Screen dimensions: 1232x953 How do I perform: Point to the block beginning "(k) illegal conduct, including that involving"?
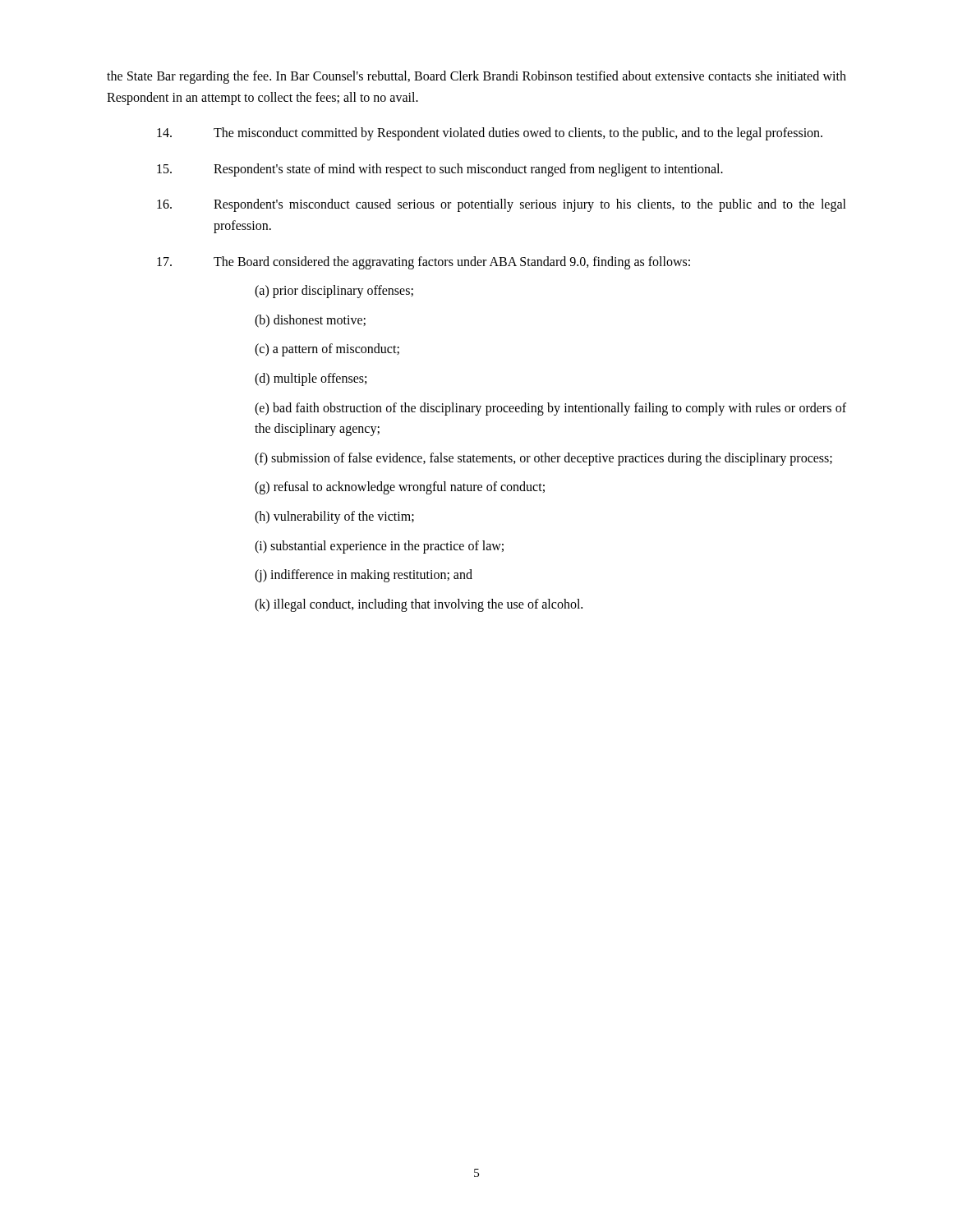click(x=419, y=604)
